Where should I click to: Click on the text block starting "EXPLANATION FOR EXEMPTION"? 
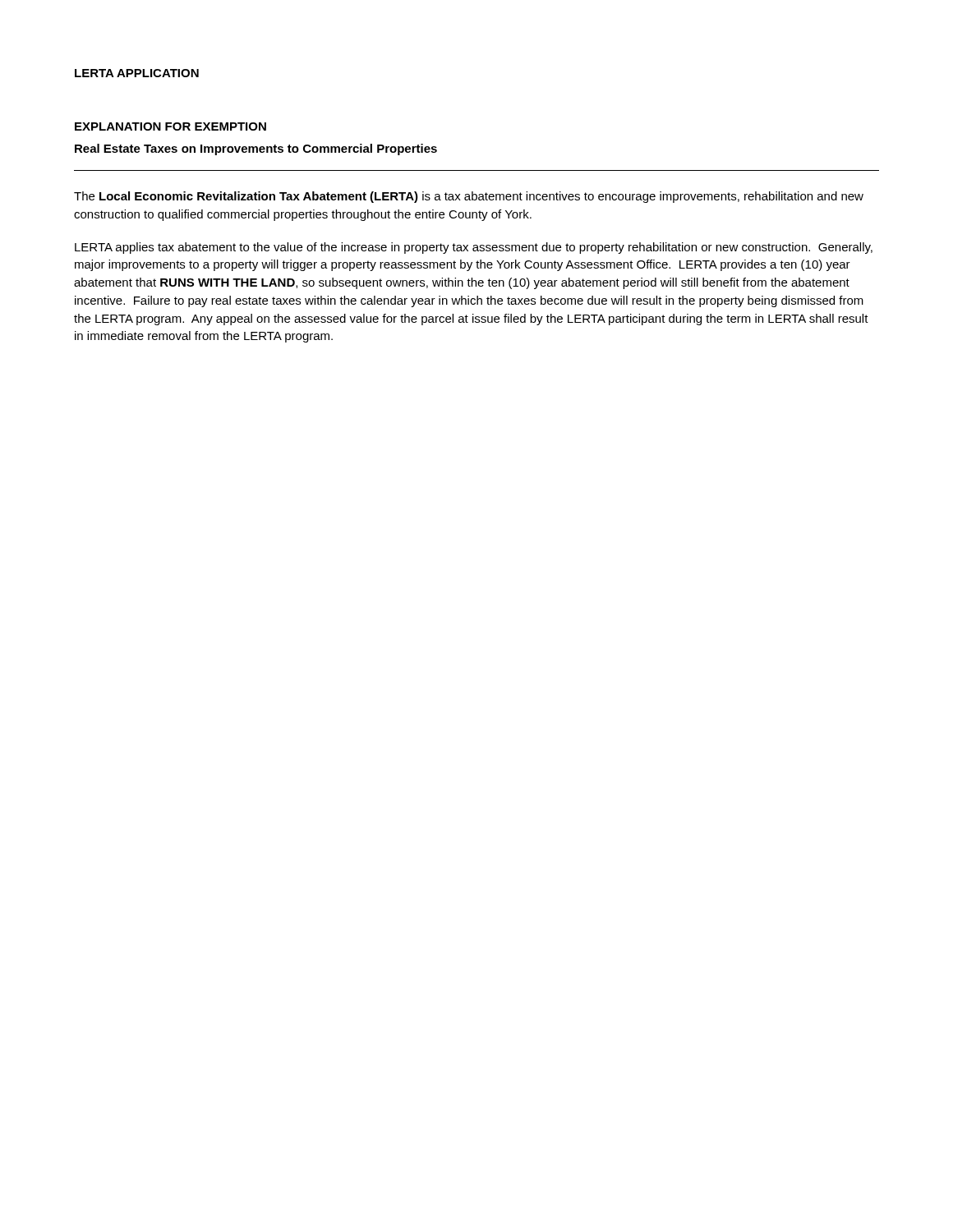(x=170, y=126)
